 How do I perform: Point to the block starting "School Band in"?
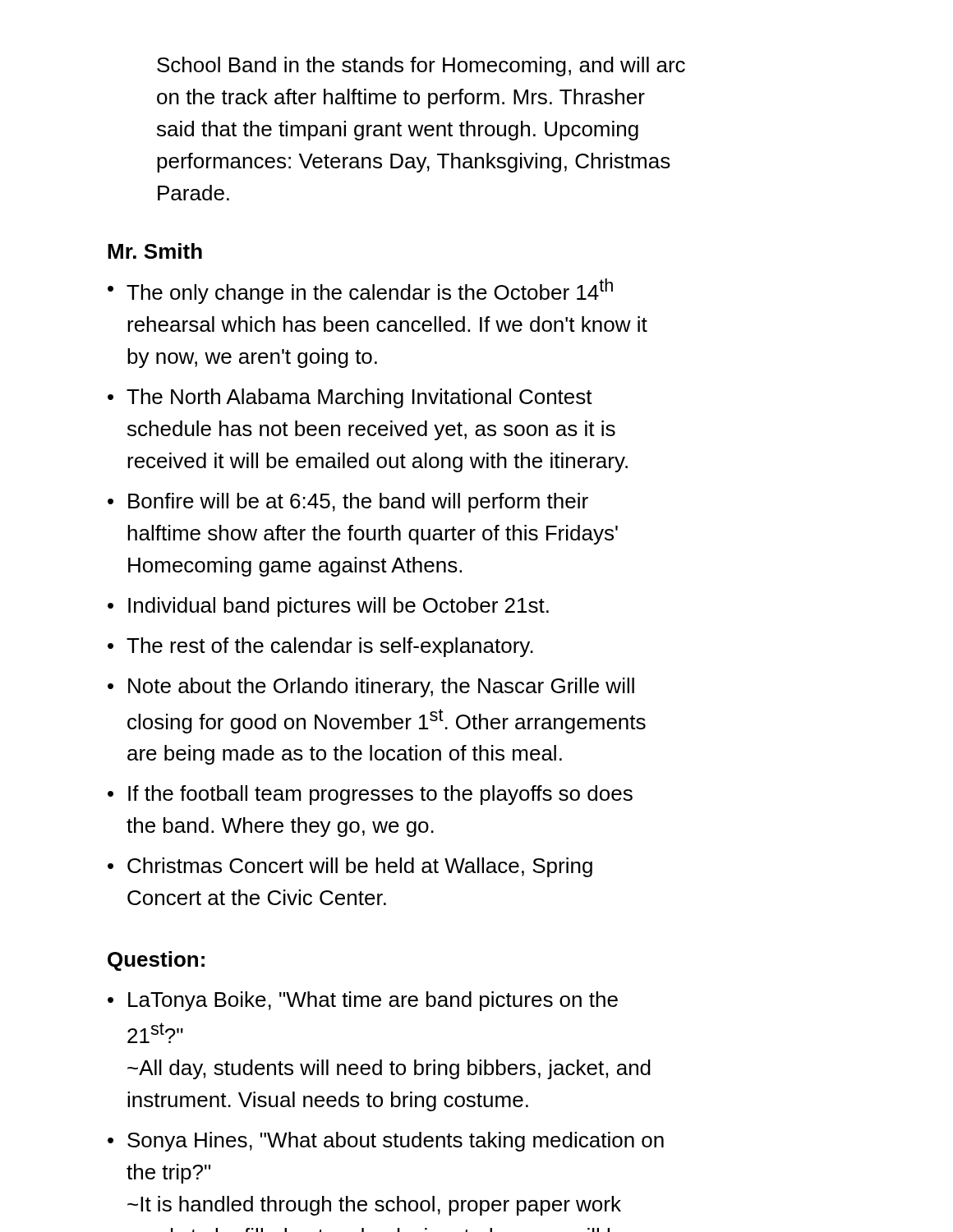(x=421, y=129)
